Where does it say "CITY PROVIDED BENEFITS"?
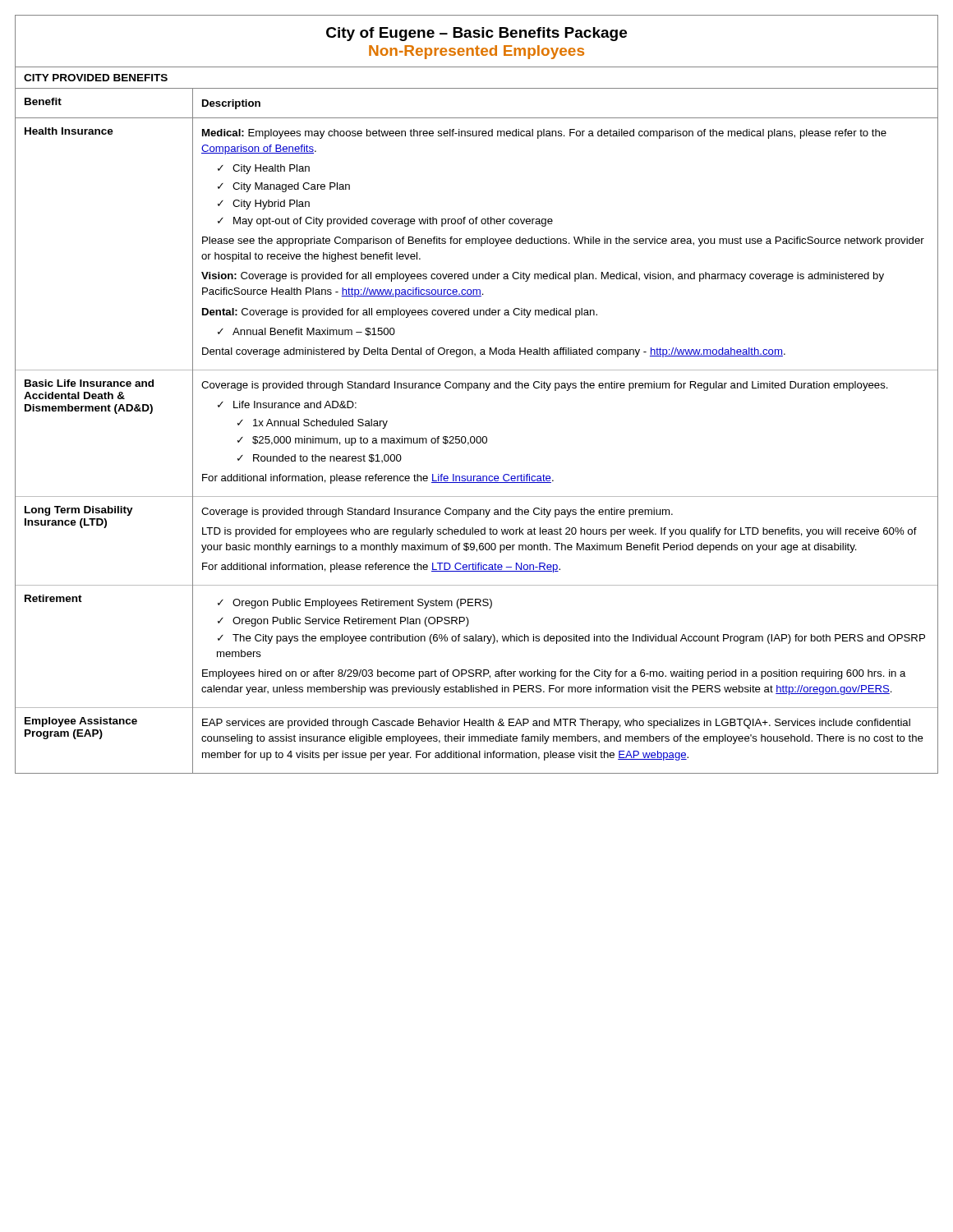This screenshot has height=1232, width=953. tap(96, 78)
